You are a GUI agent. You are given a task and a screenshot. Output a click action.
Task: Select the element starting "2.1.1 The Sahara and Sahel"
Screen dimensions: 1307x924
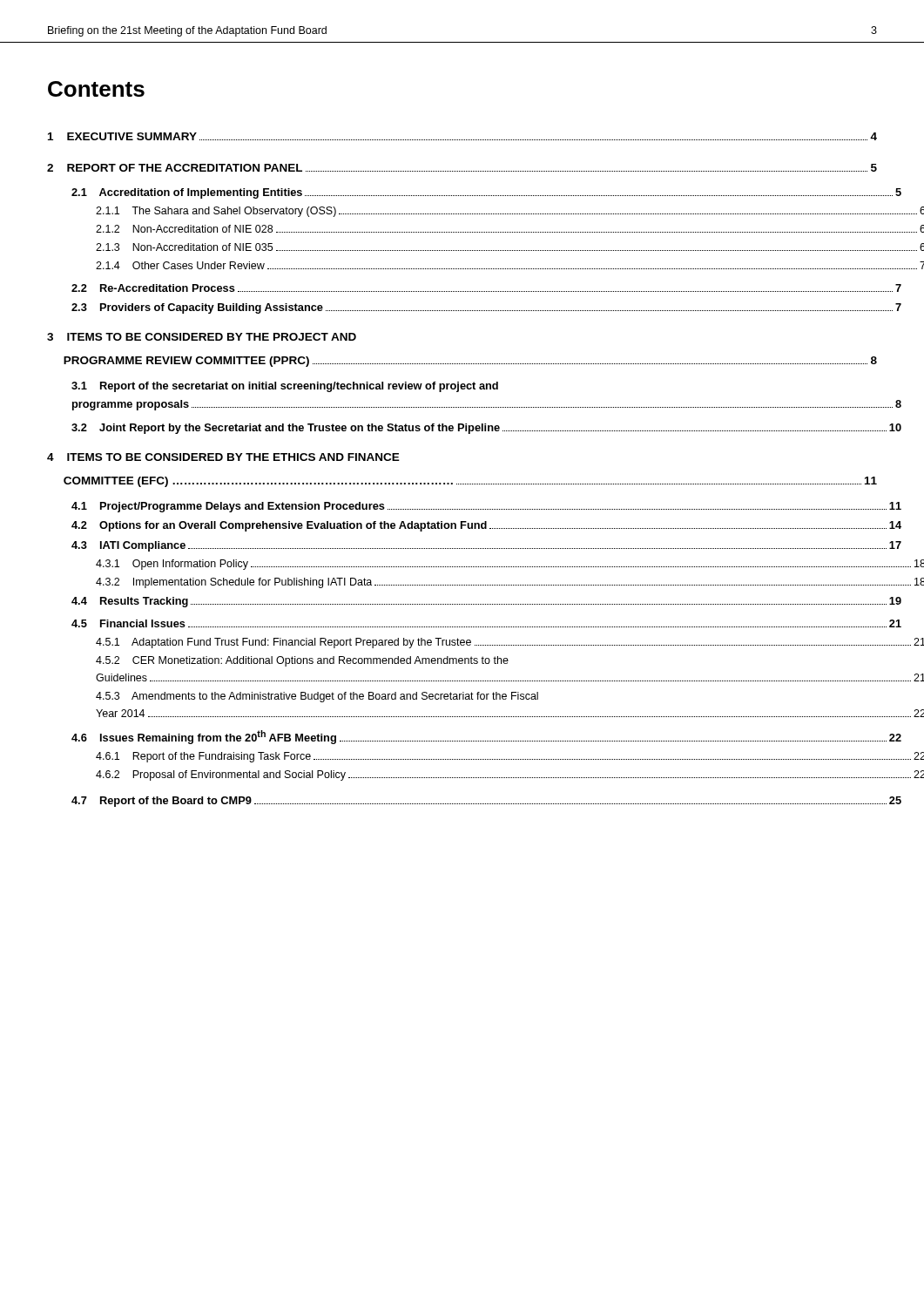(x=510, y=211)
